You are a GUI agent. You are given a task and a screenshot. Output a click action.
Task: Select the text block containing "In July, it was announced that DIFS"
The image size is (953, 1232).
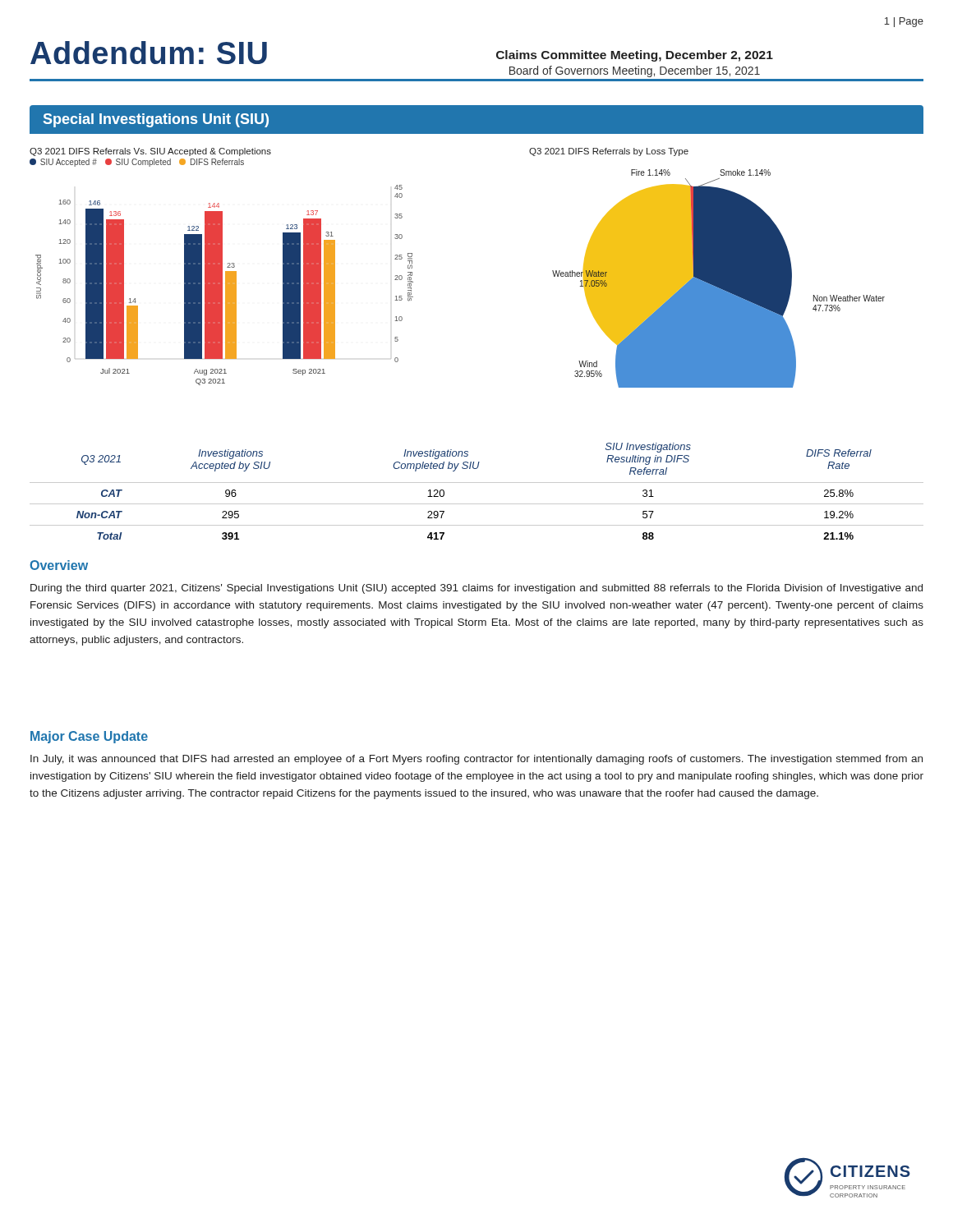point(476,776)
